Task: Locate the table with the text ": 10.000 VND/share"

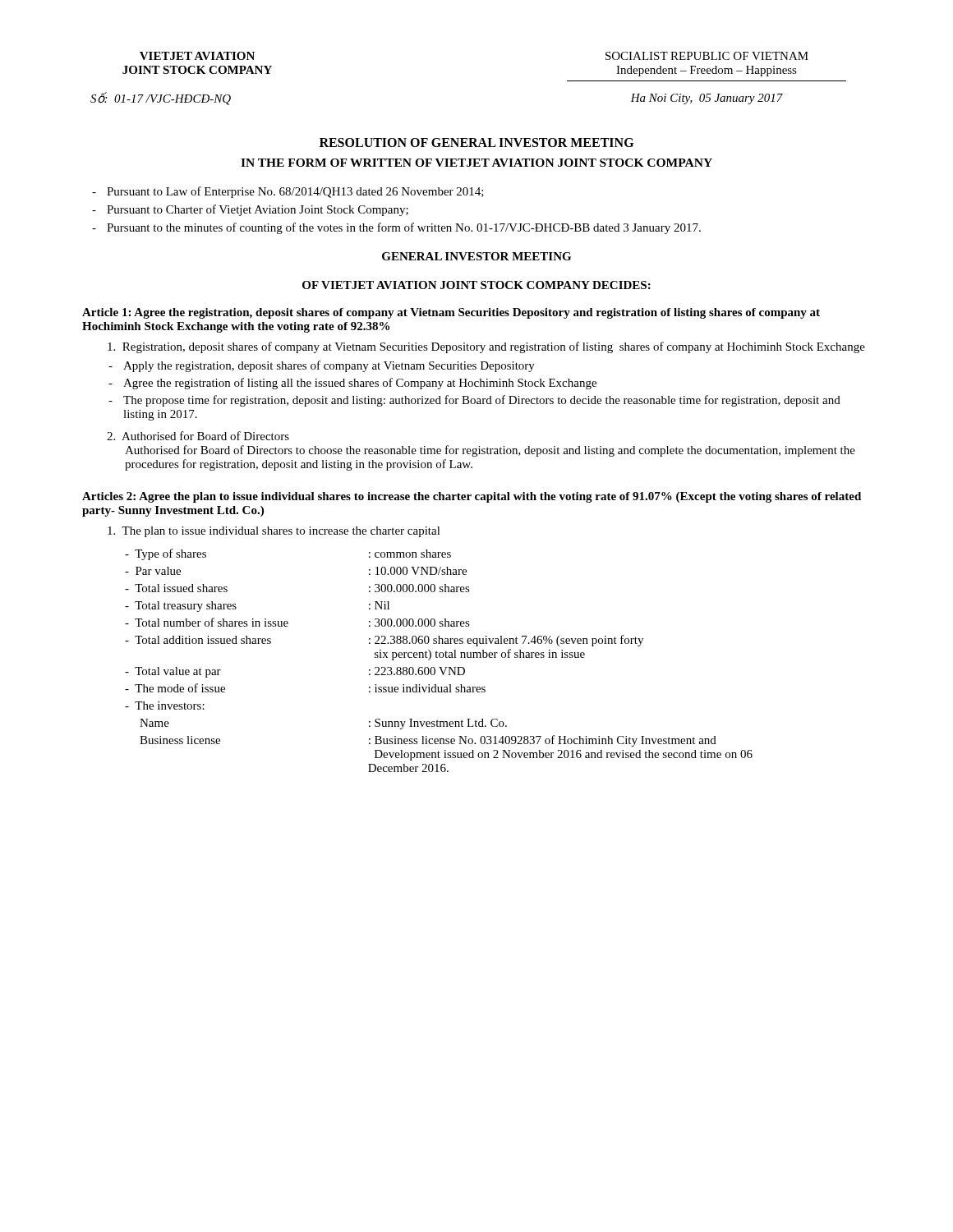Action: point(476,661)
